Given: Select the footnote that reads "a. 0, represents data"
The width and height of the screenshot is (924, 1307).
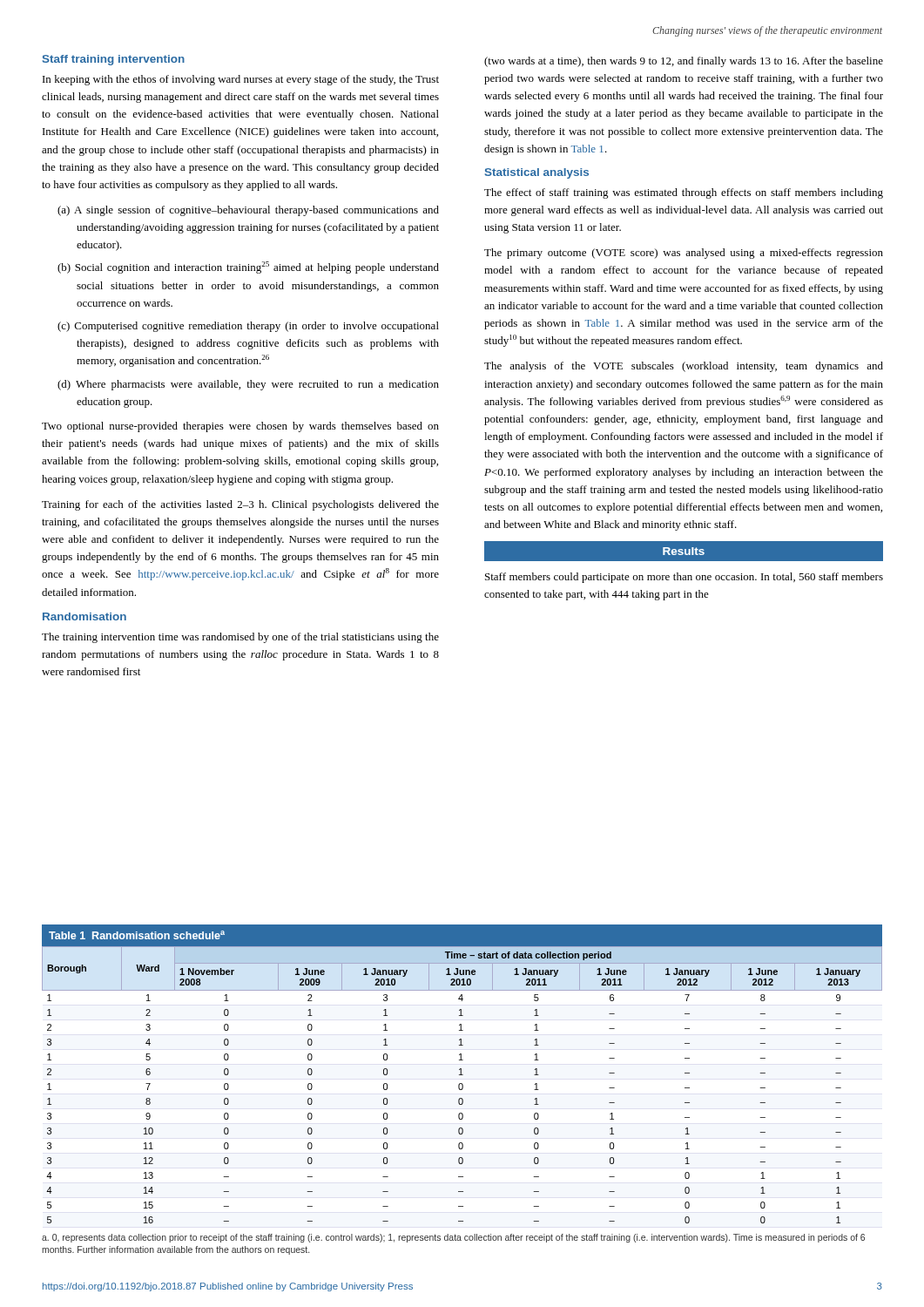Looking at the screenshot, I should (x=454, y=1243).
